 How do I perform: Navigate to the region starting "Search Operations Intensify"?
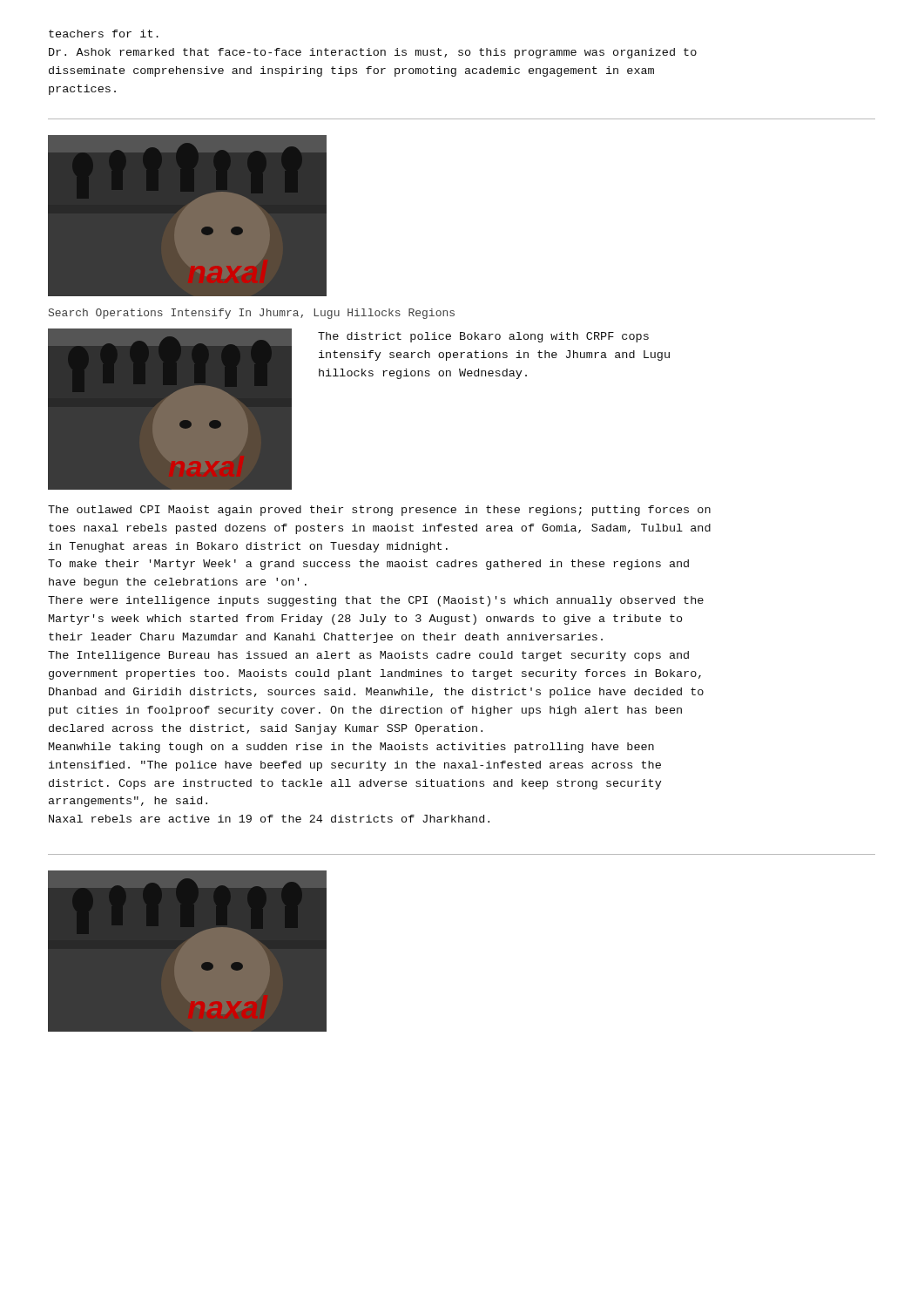252,313
